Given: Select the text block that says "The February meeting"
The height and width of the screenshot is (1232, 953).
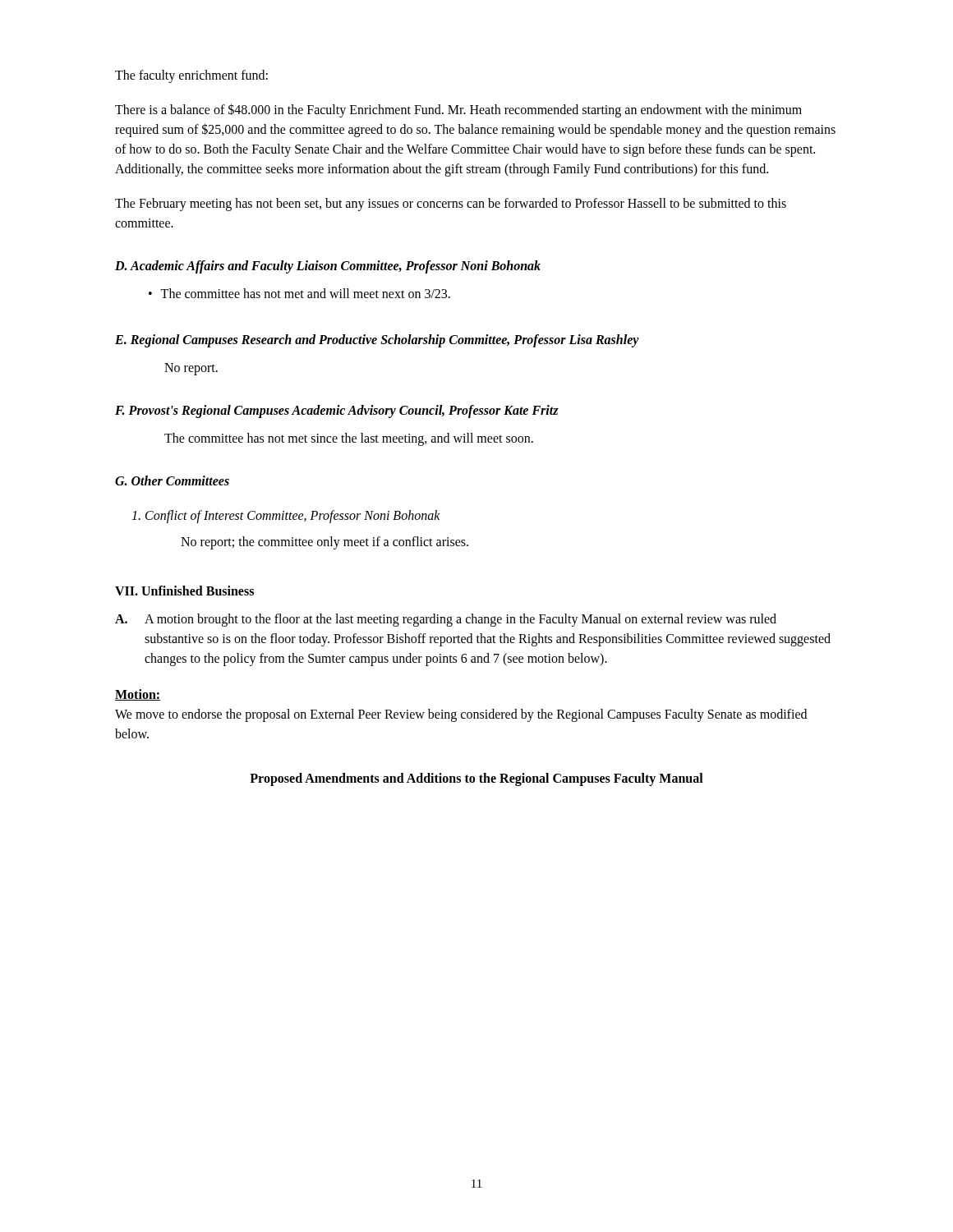Looking at the screenshot, I should [451, 213].
